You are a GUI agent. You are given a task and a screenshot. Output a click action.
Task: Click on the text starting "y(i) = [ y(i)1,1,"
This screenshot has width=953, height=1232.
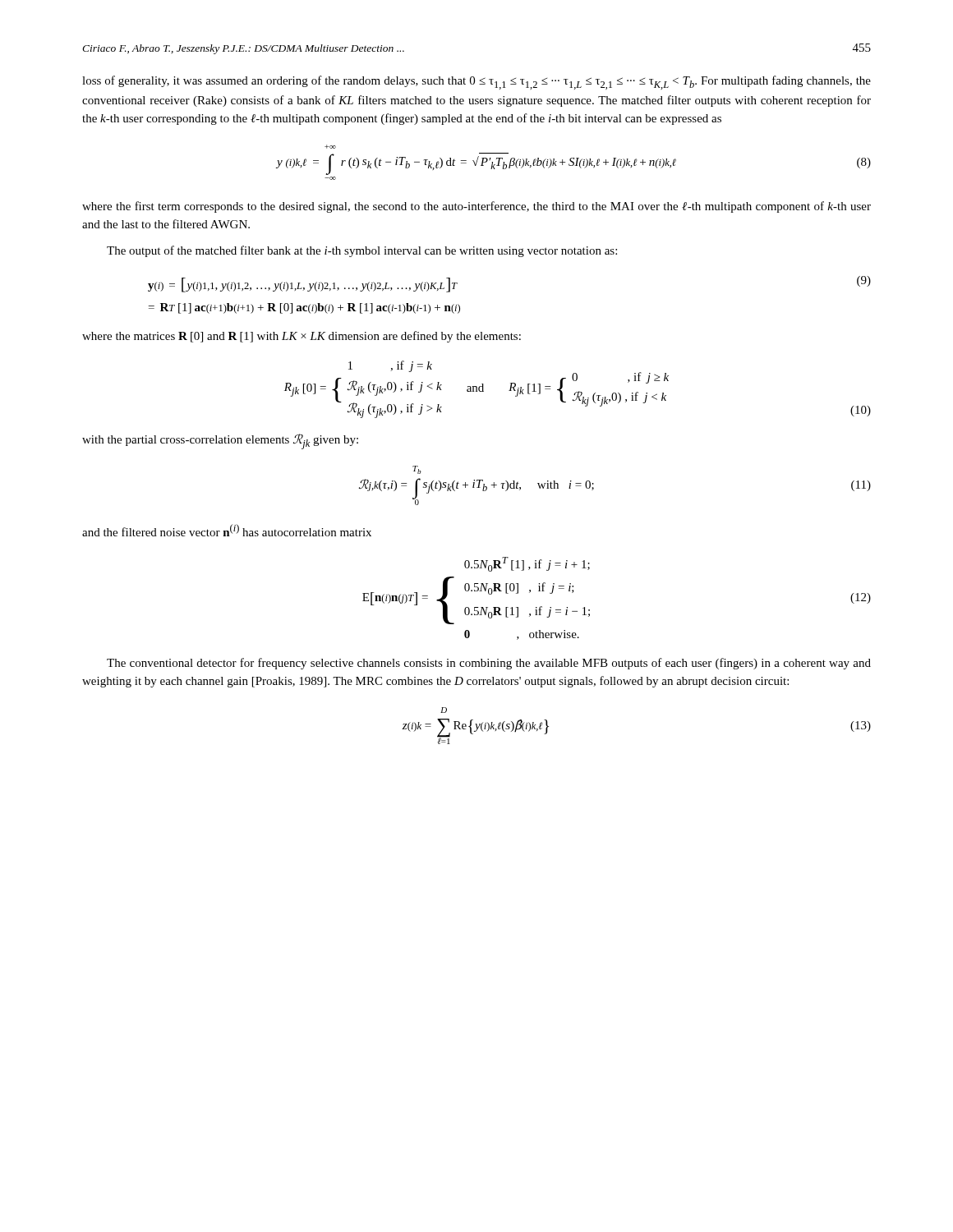coord(299,284)
